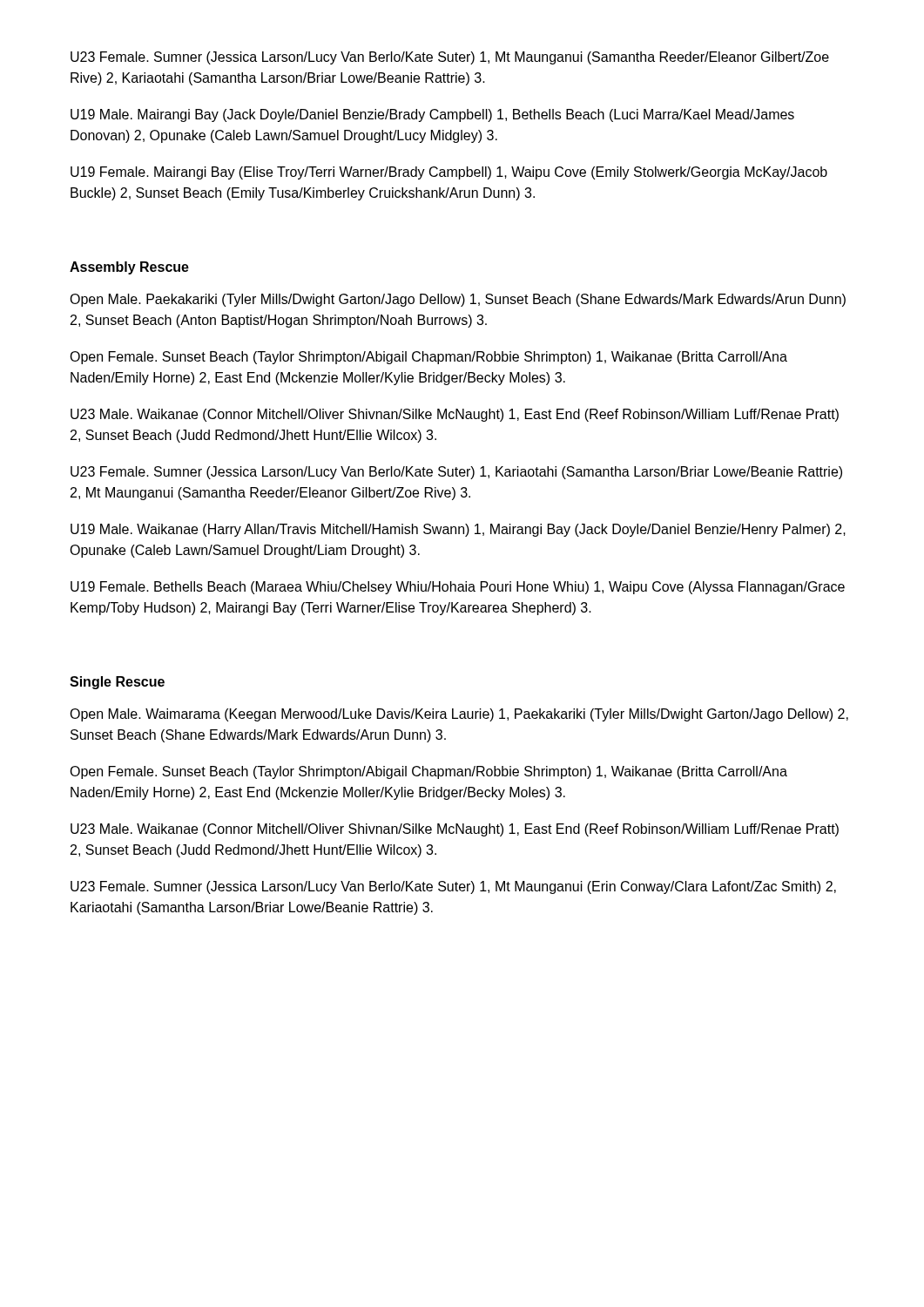
Task: Locate the block of text that opens with "U19 Male. Waikanae (Harry Allan/Travis"
Action: [458, 540]
